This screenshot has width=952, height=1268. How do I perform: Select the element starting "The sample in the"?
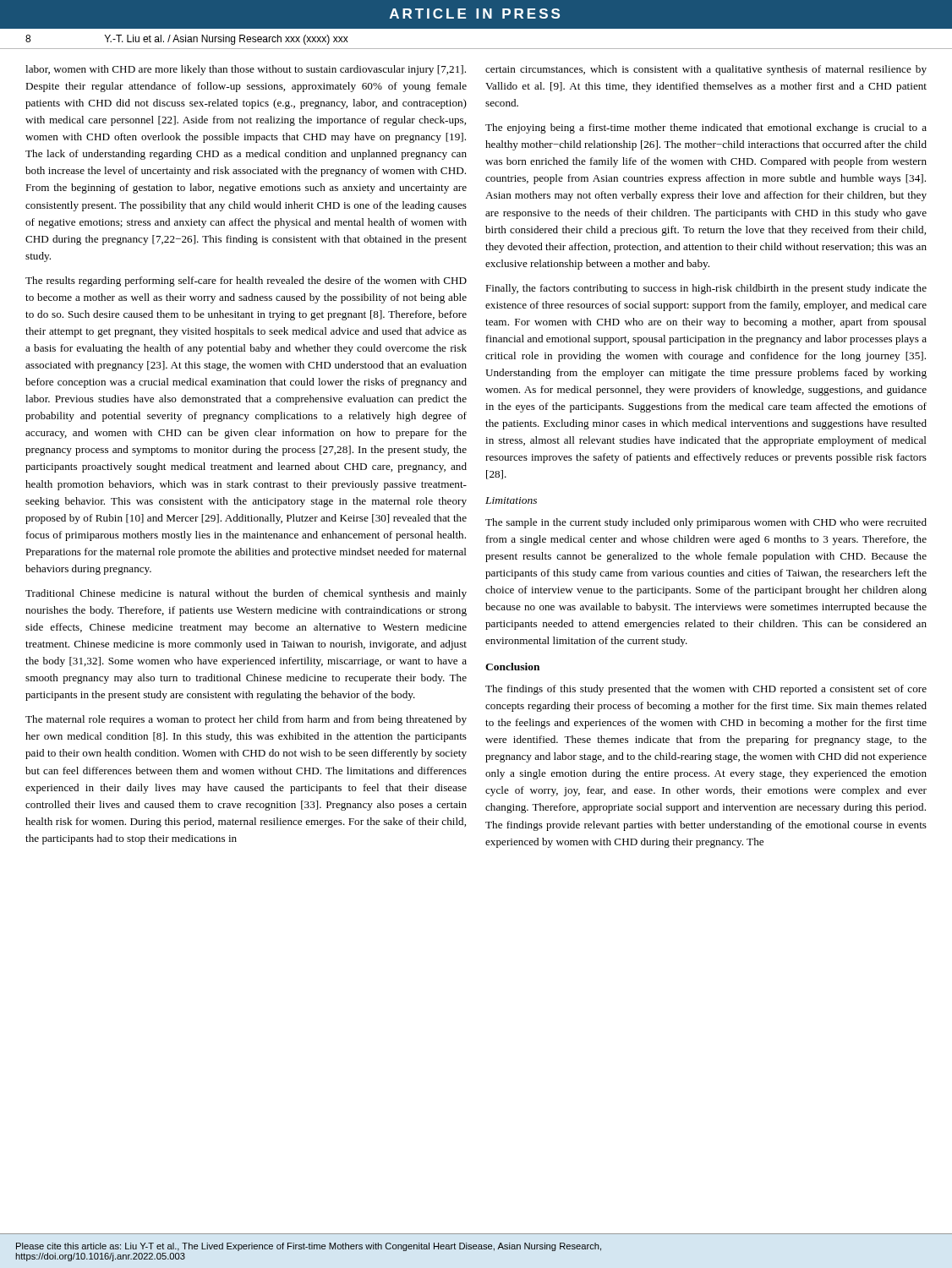pyautogui.click(x=706, y=582)
